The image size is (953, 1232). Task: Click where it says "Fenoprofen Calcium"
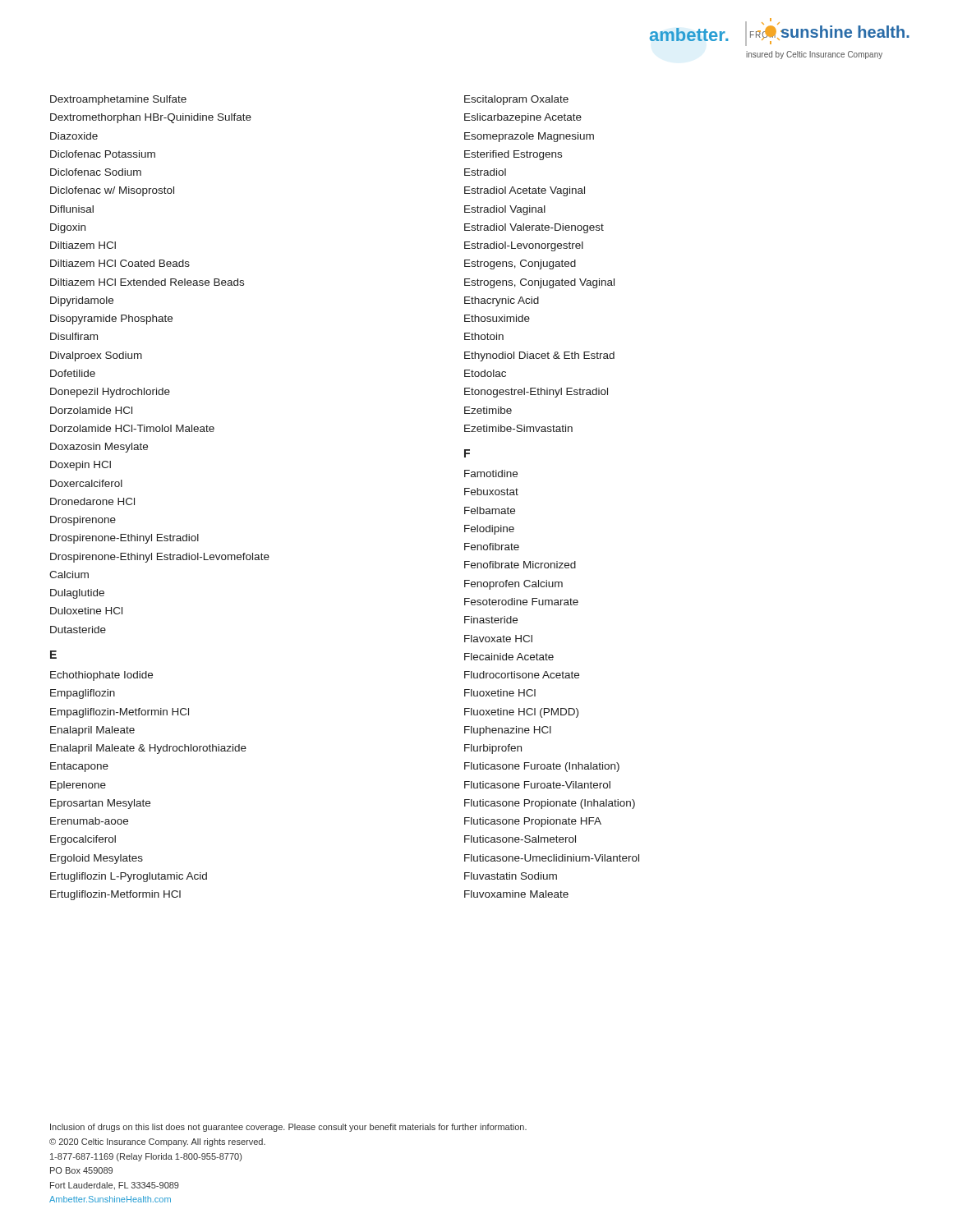pos(513,583)
